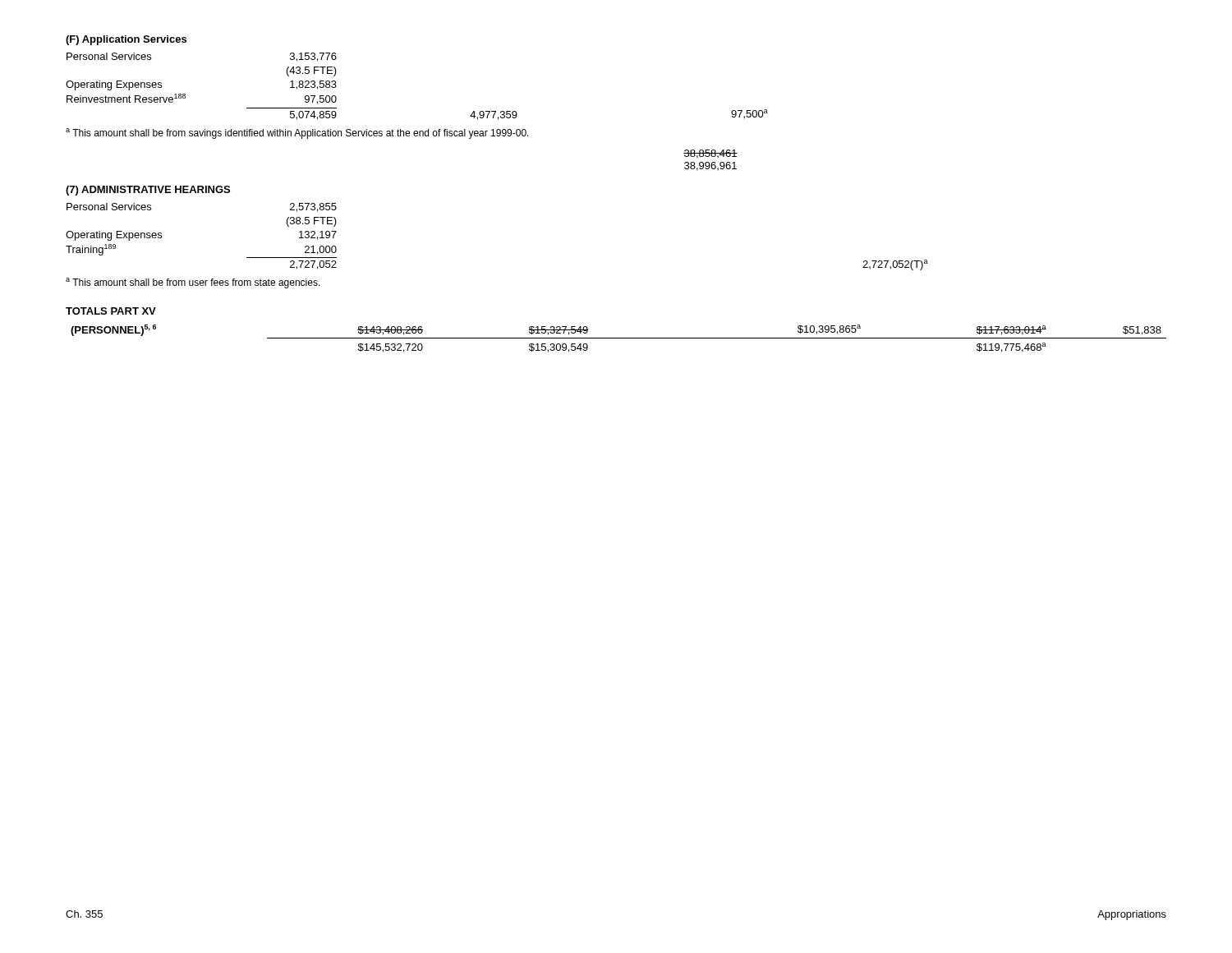
Task: Locate the table with the text "Personal Services 3,153,776 (43.5 FTE)"
Action: coord(616,85)
